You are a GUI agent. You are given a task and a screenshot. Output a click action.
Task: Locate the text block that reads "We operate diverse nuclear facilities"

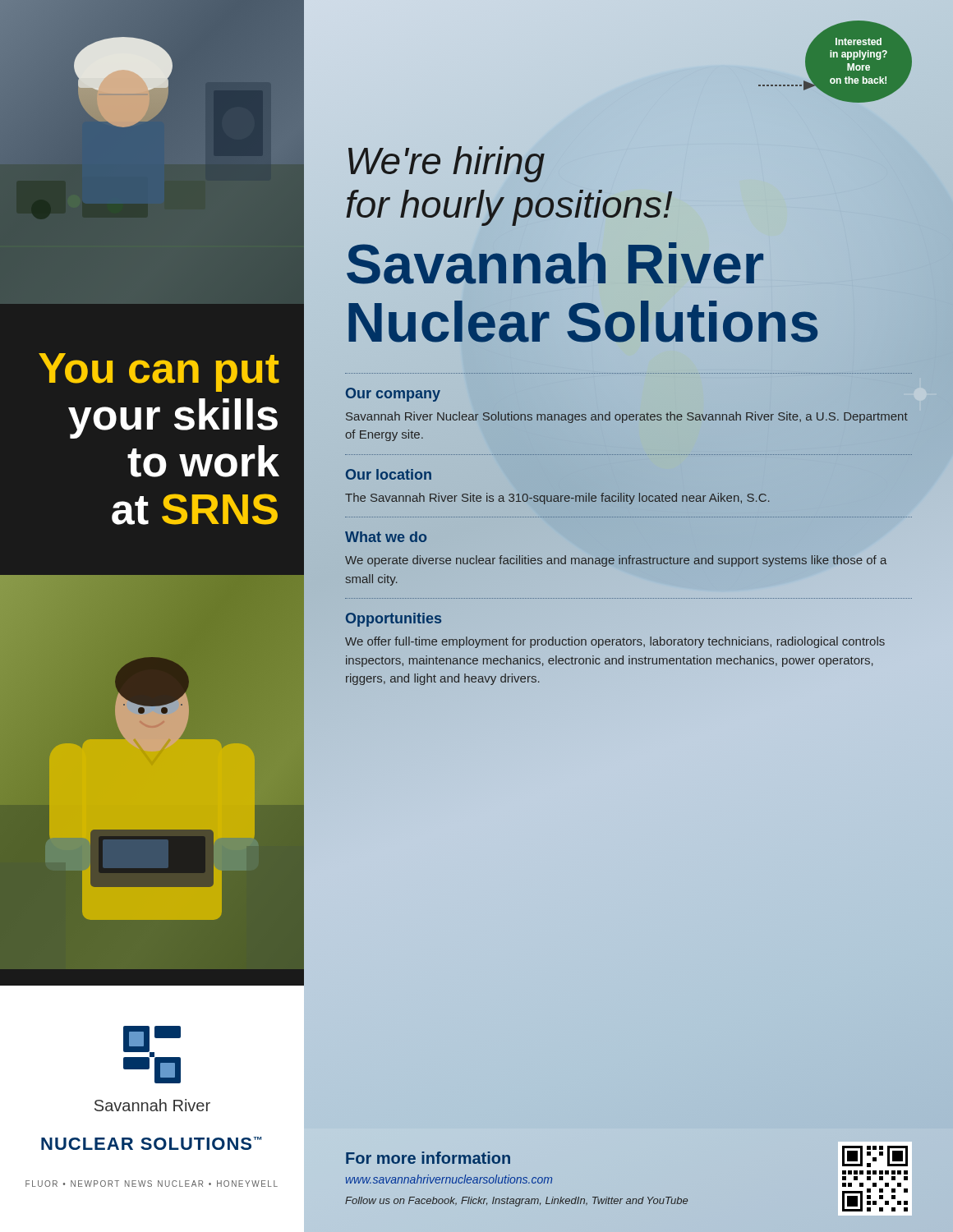point(629,570)
